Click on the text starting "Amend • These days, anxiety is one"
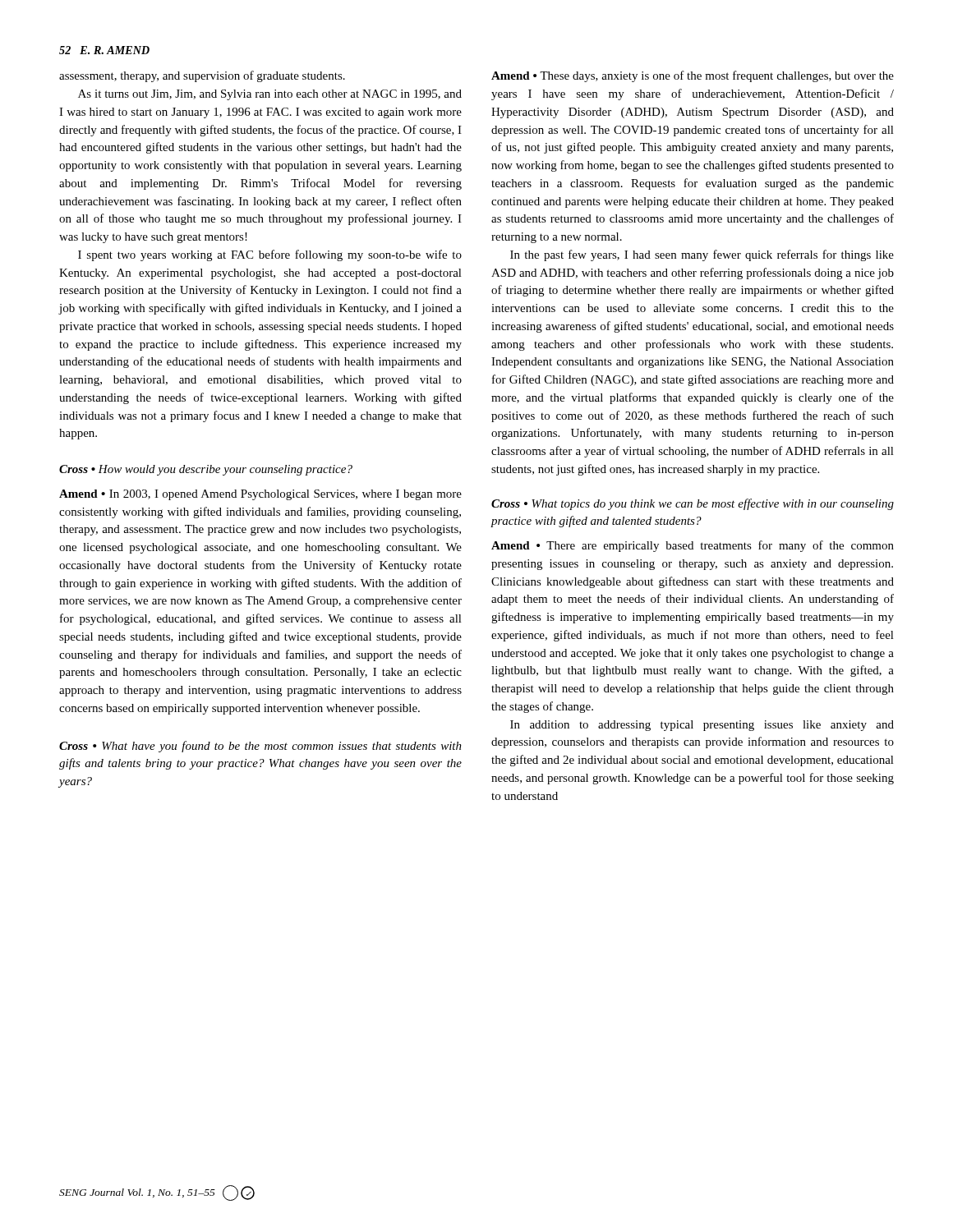 pos(693,273)
